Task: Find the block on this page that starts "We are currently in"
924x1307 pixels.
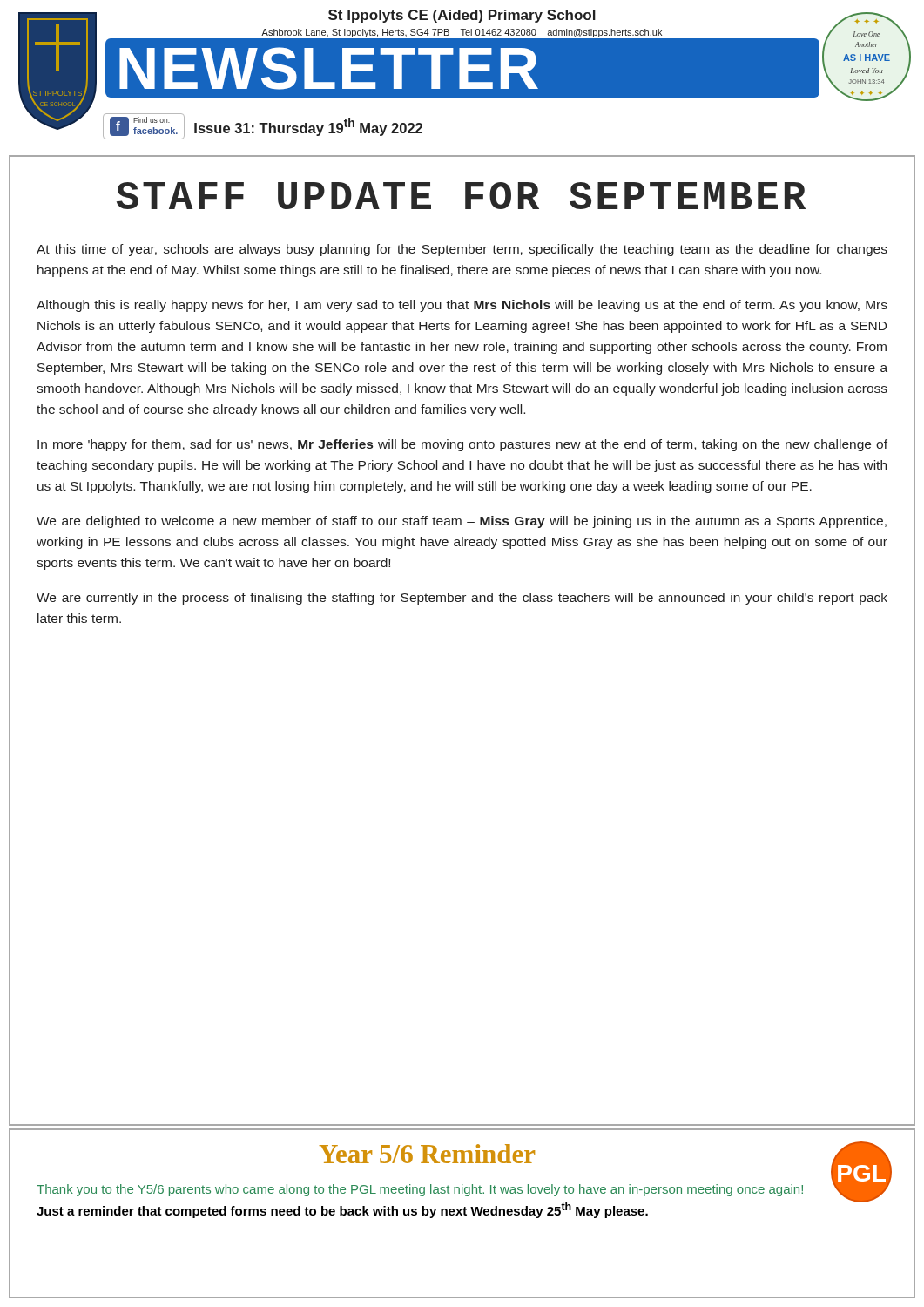Action: (x=462, y=608)
